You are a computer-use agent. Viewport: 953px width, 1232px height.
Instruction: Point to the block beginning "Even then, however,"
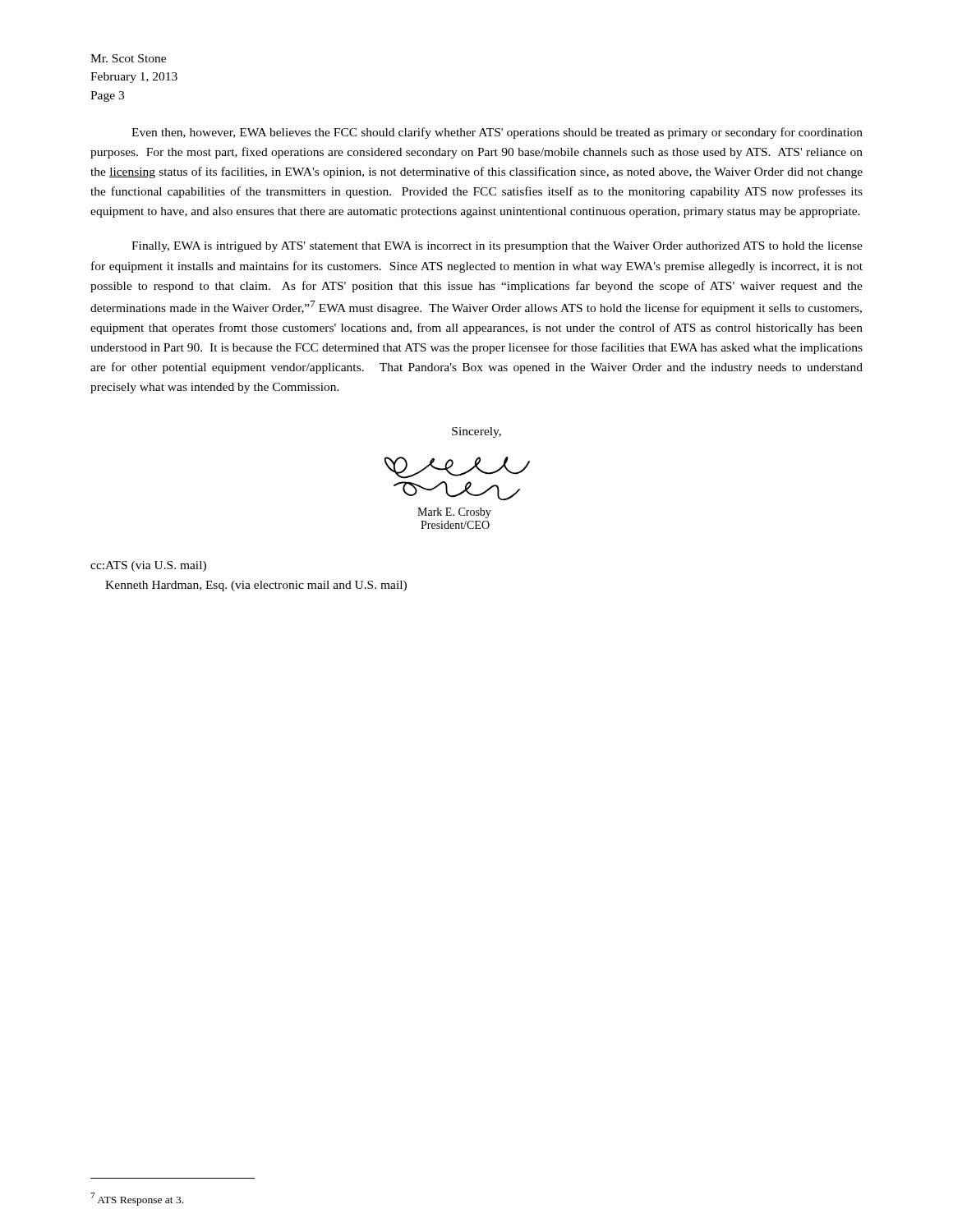(x=476, y=172)
